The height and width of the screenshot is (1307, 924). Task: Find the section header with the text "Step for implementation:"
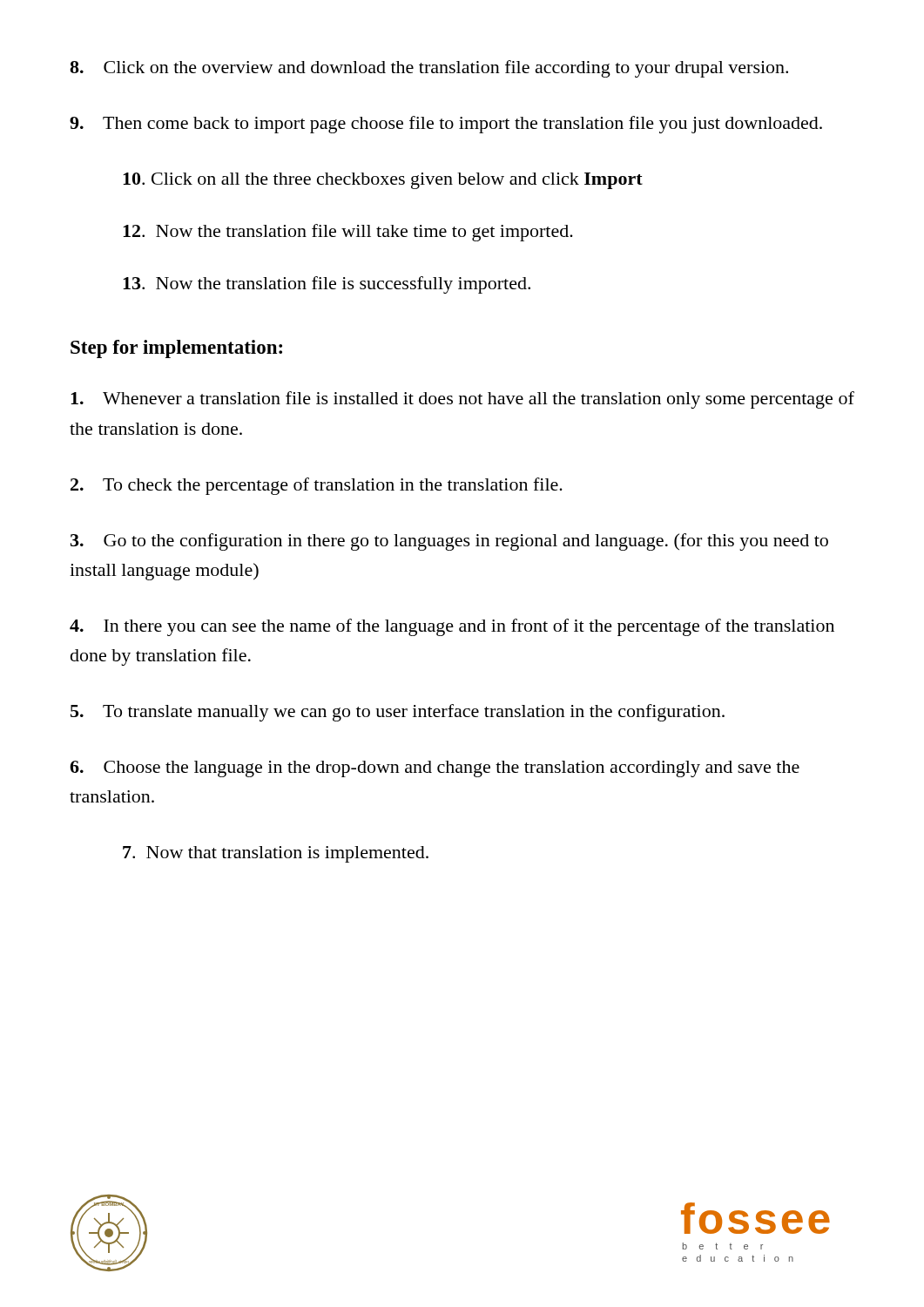point(177,348)
